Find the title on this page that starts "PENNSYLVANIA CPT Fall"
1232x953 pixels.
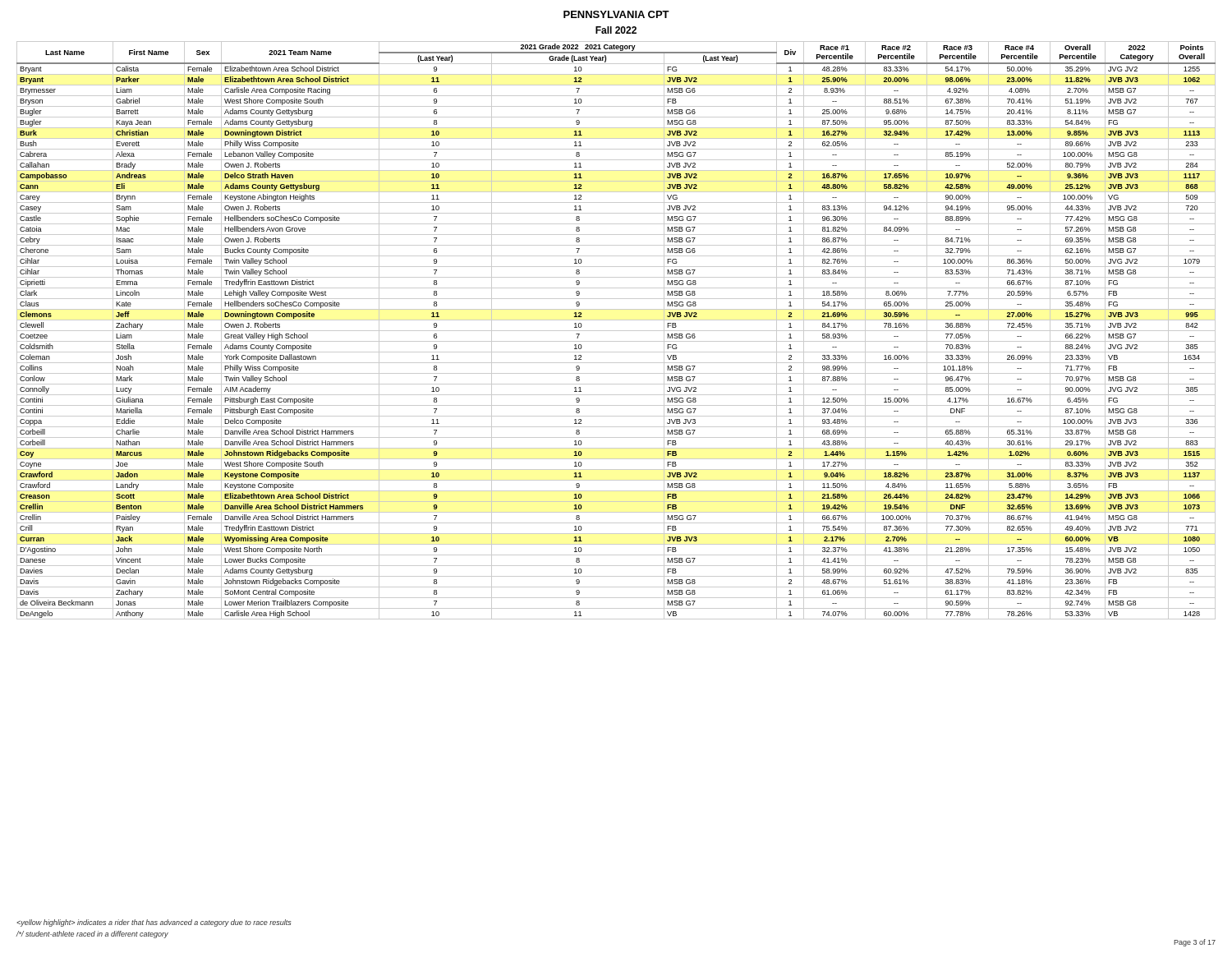(x=616, y=22)
